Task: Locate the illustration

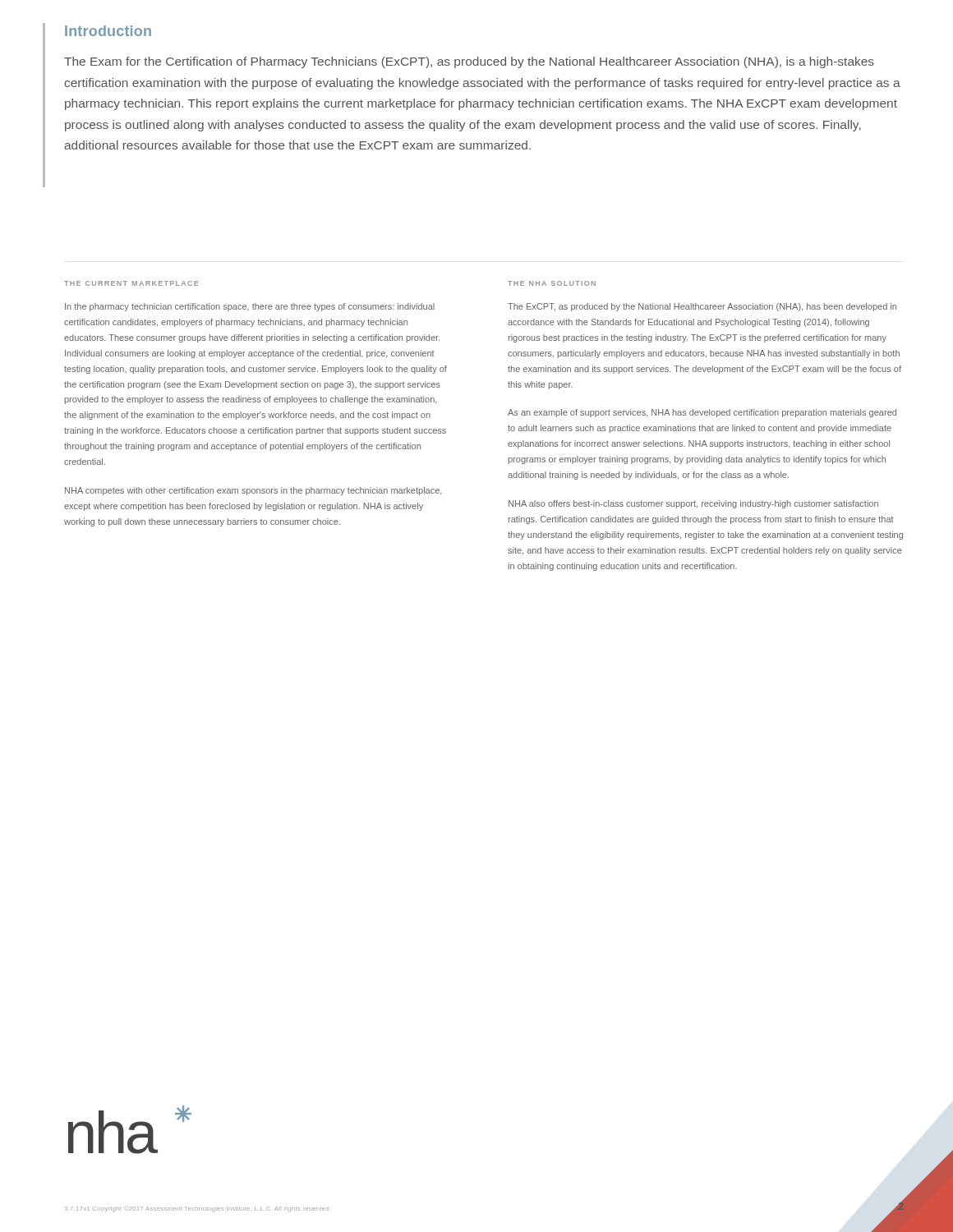Action: (871, 1150)
